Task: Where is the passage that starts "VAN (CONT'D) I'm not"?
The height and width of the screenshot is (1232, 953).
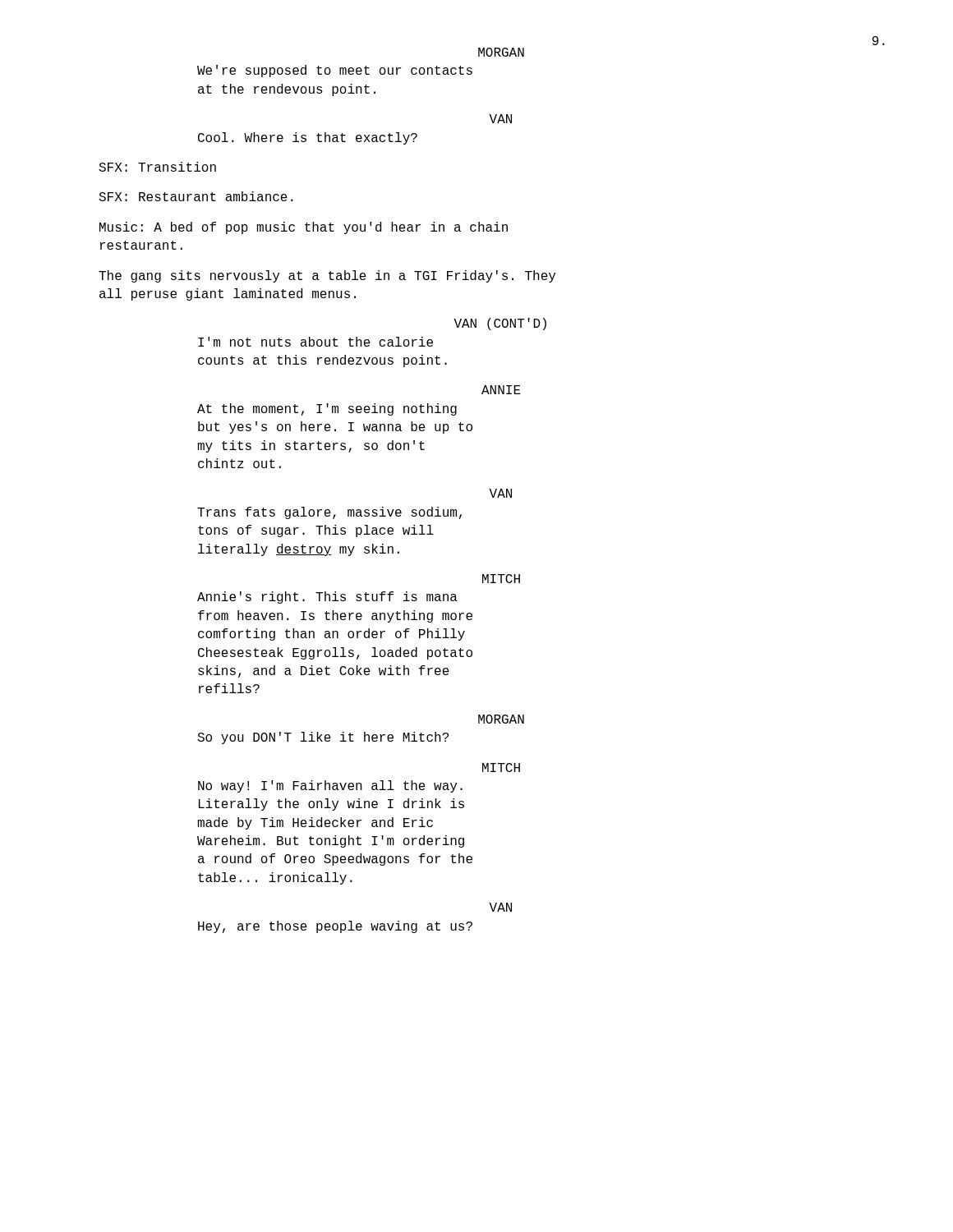Action: click(500, 324)
